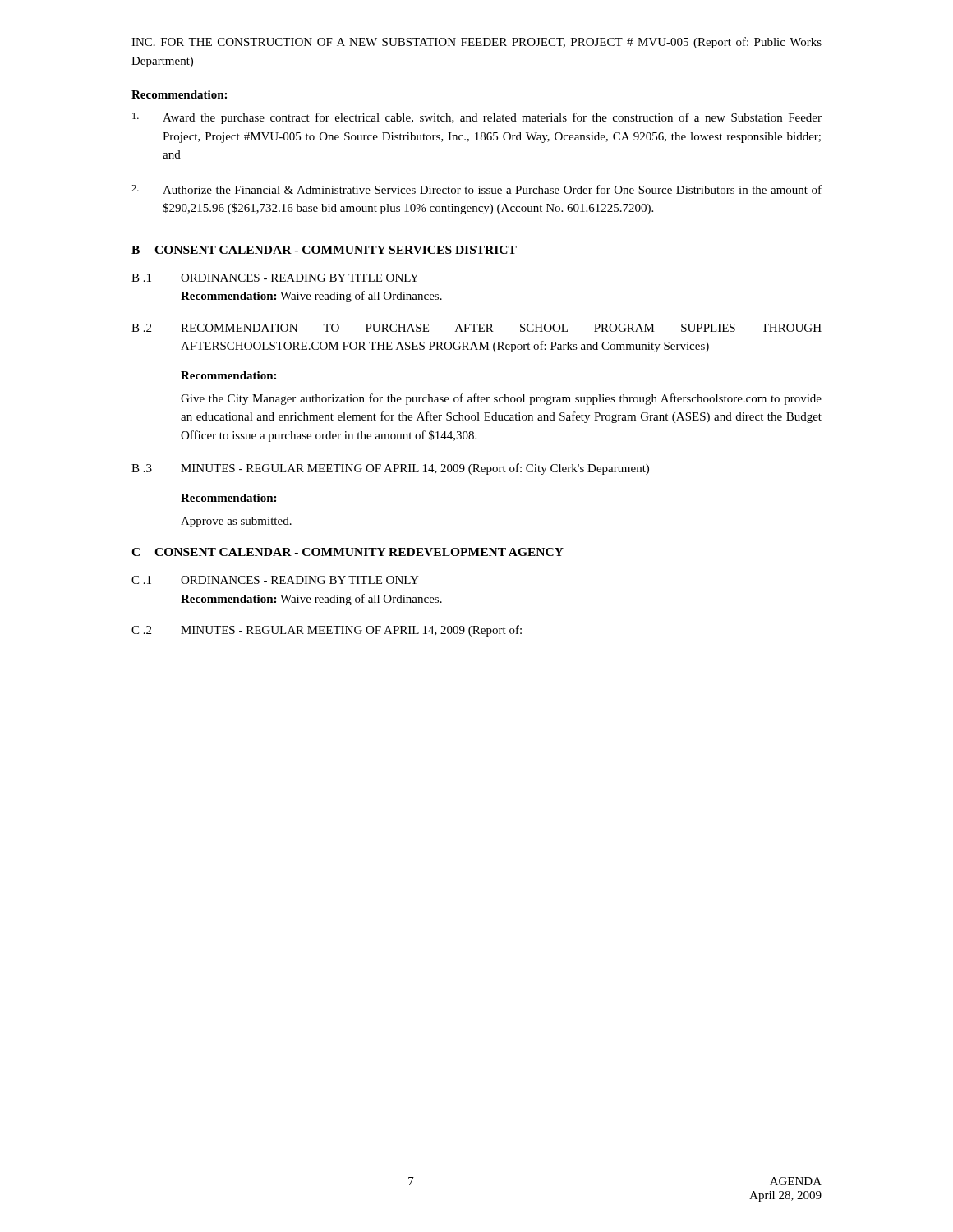Viewport: 953px width, 1232px height.
Task: Locate the block of text that opens with "Award the purchase contract for electrical"
Action: click(x=476, y=136)
